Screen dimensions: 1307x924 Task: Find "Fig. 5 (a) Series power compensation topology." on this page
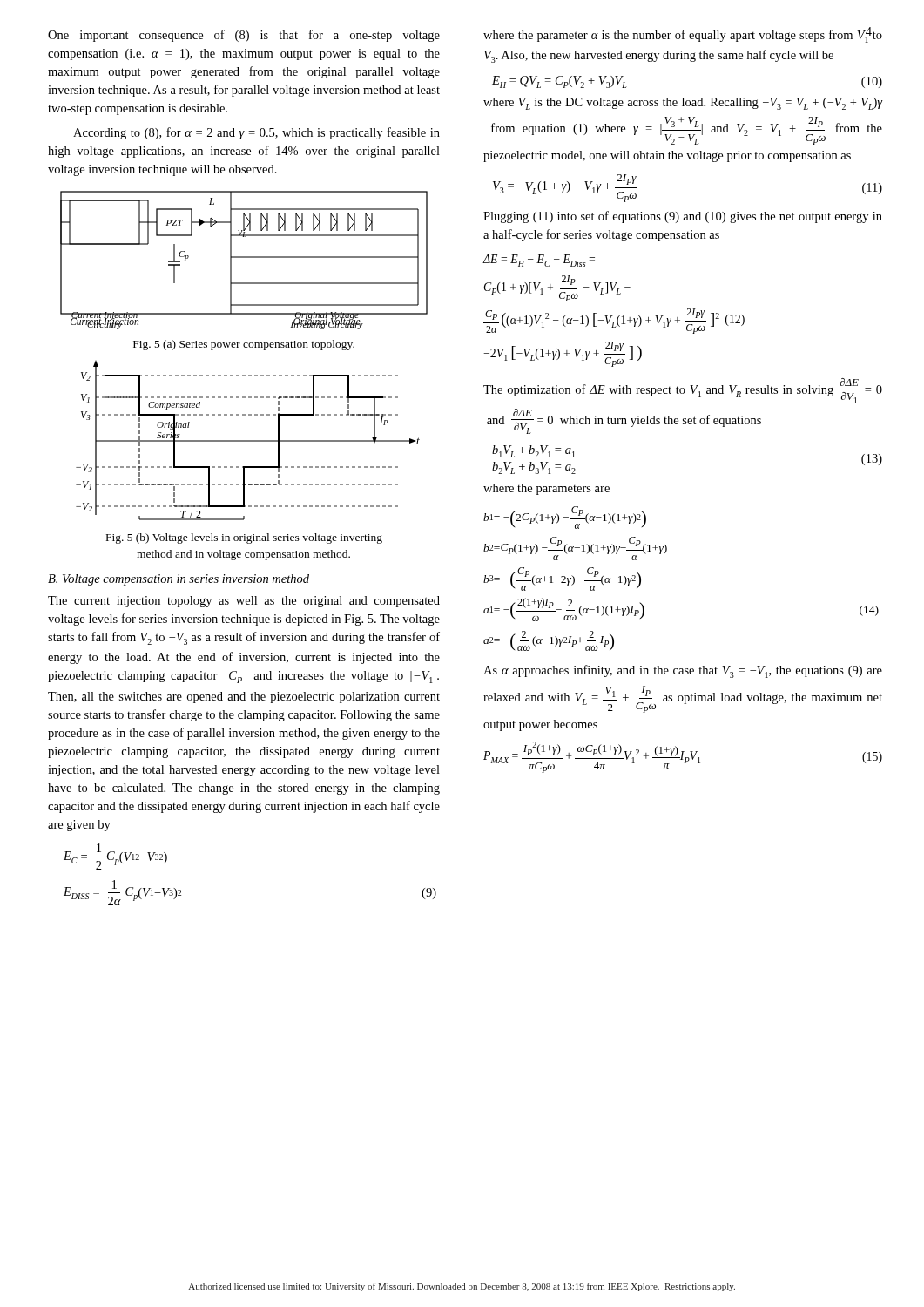(x=244, y=344)
